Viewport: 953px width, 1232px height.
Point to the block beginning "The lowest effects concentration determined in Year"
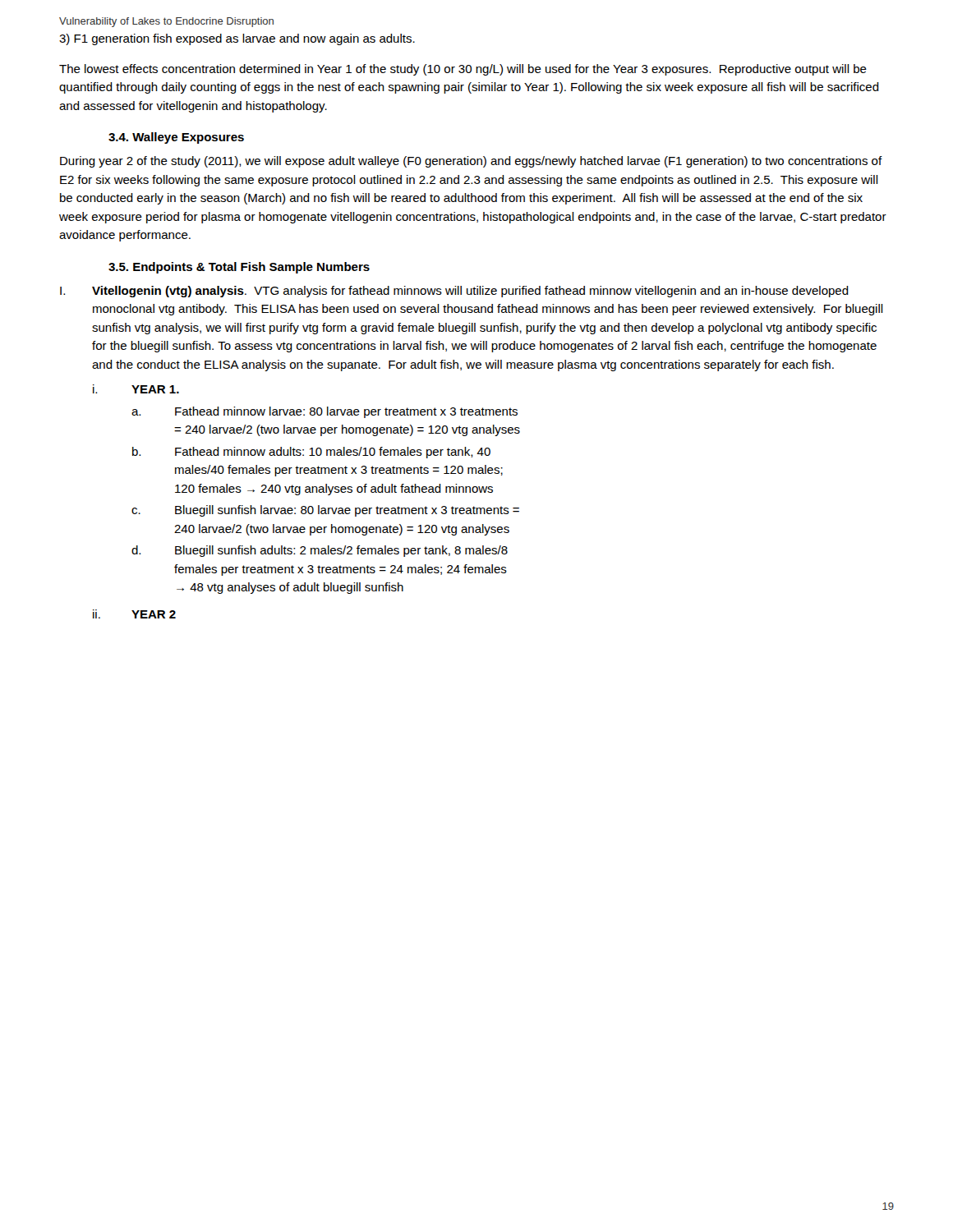tap(469, 87)
